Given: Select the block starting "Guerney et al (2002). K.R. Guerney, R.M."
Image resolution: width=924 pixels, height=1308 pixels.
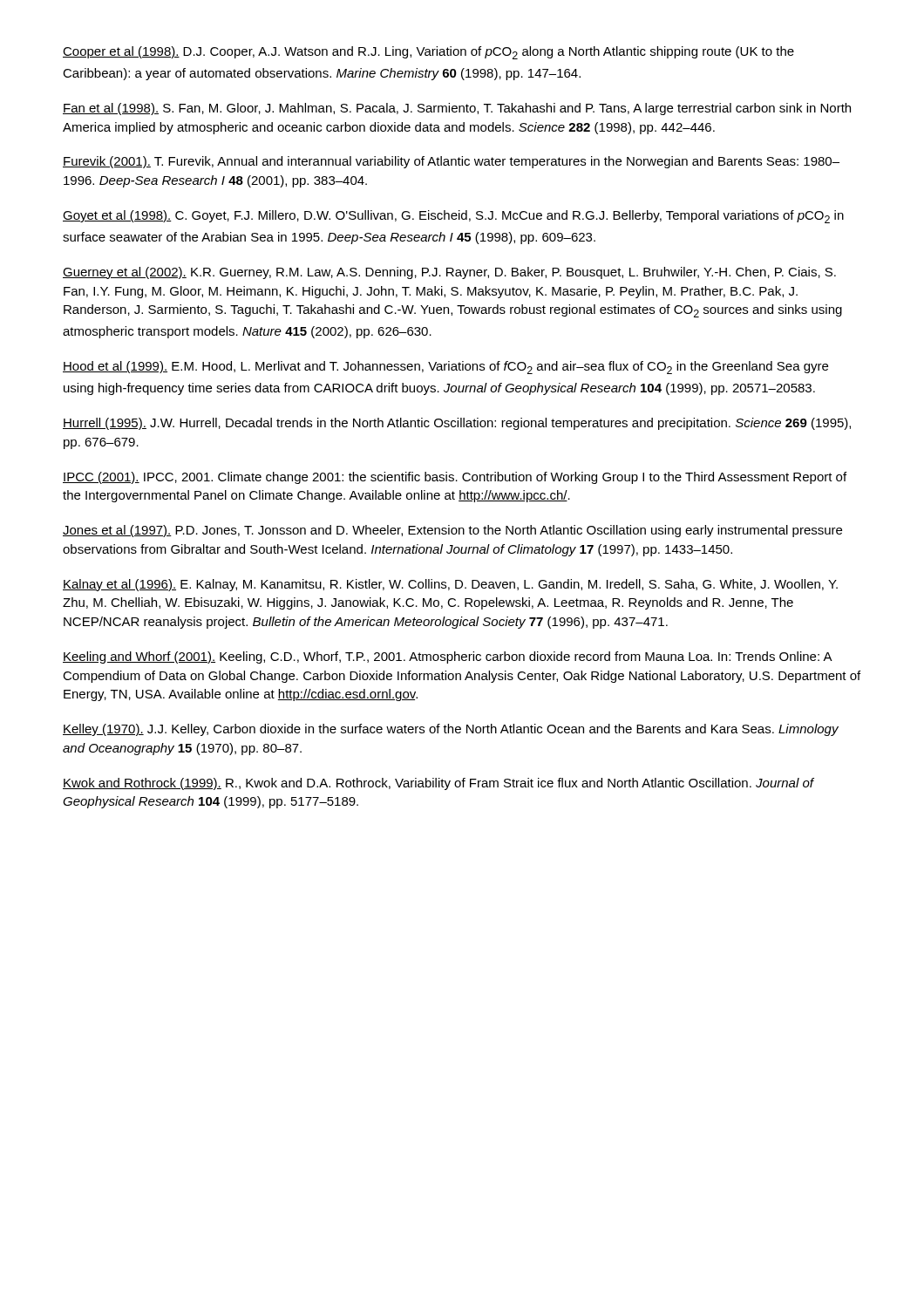Looking at the screenshot, I should point(453,301).
